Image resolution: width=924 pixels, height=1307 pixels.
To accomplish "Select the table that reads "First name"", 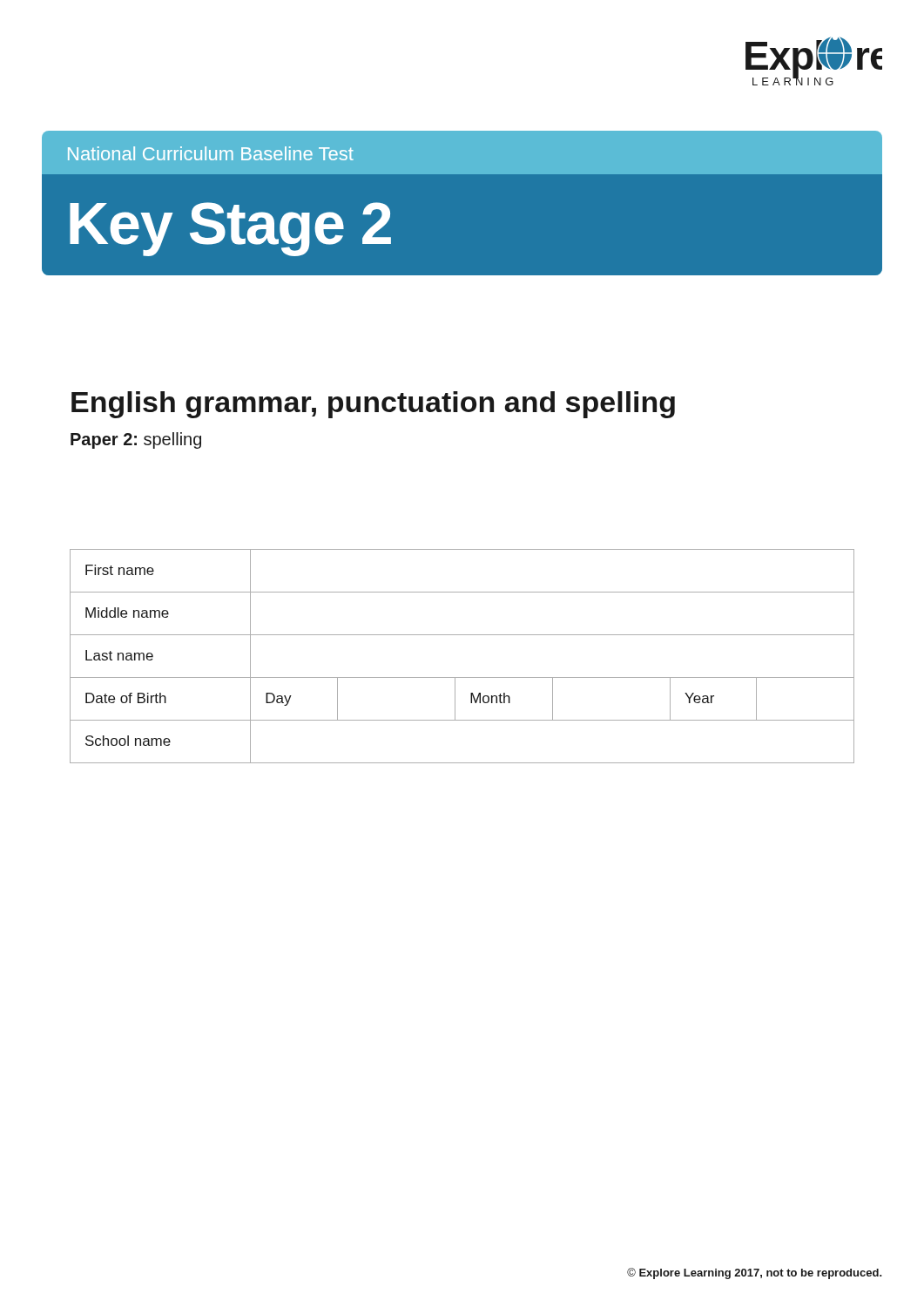I will coord(462,656).
